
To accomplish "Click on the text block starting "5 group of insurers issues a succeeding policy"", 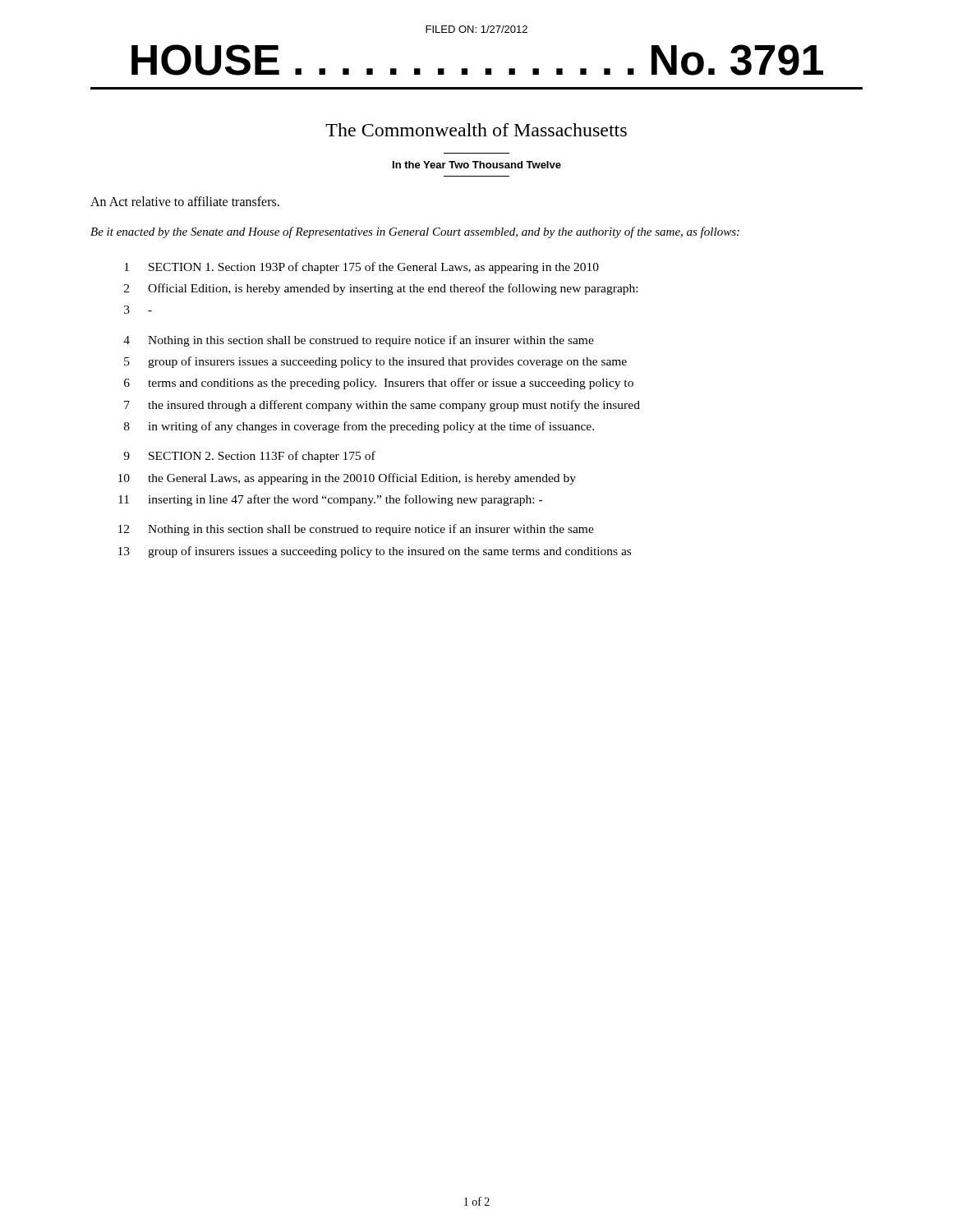I will pos(476,362).
